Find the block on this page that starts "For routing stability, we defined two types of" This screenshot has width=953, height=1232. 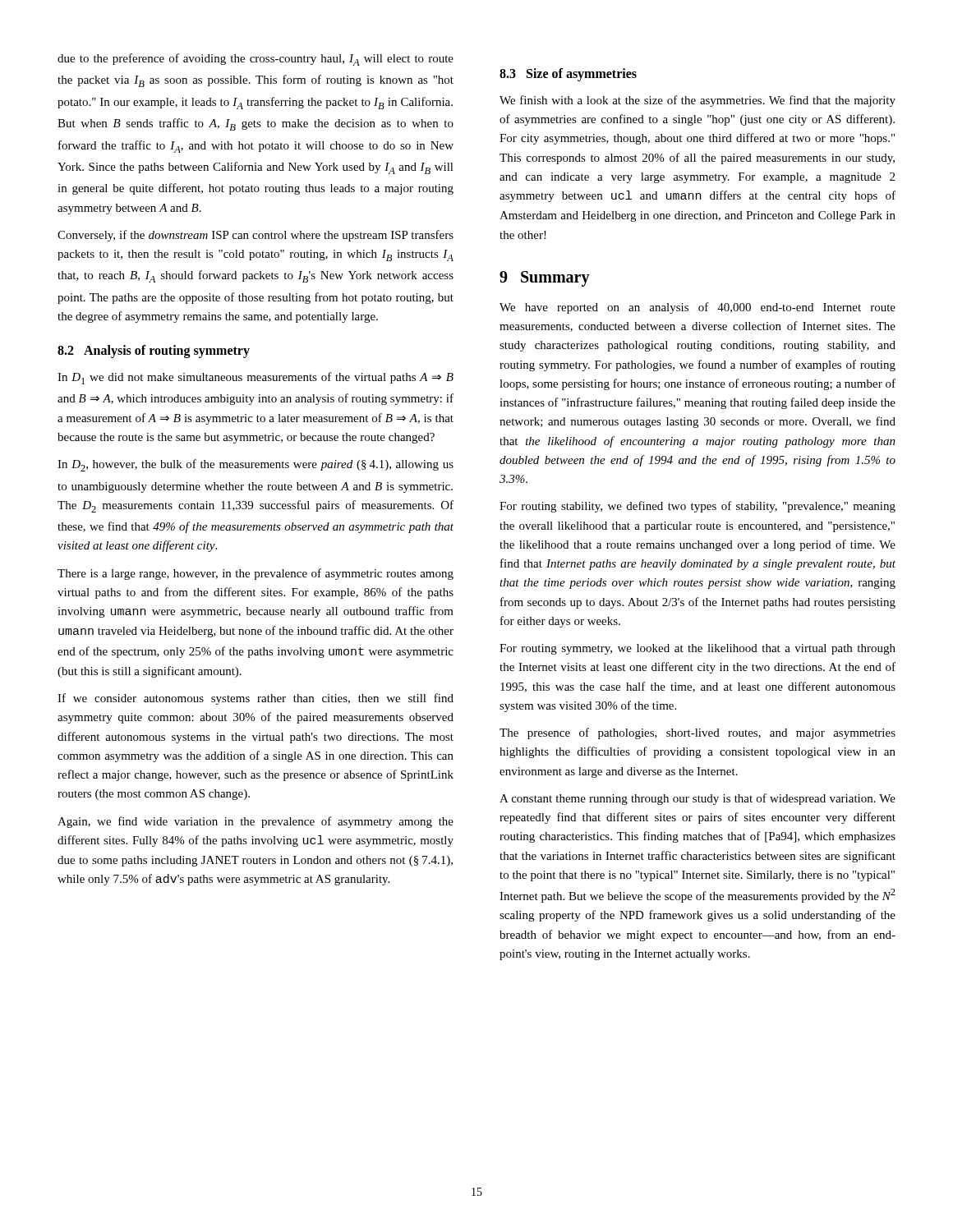[698, 564]
